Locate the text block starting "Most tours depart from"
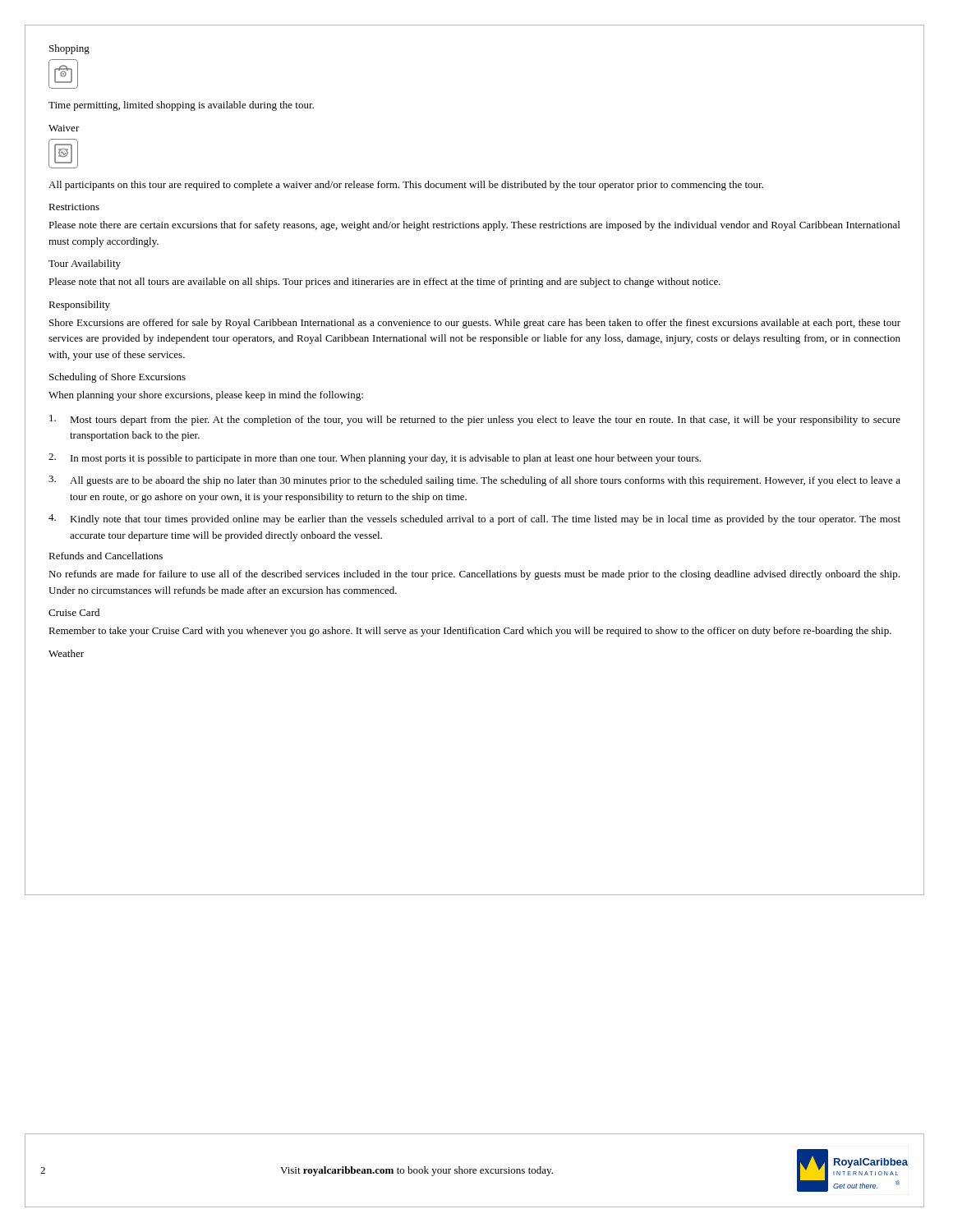 tap(474, 427)
